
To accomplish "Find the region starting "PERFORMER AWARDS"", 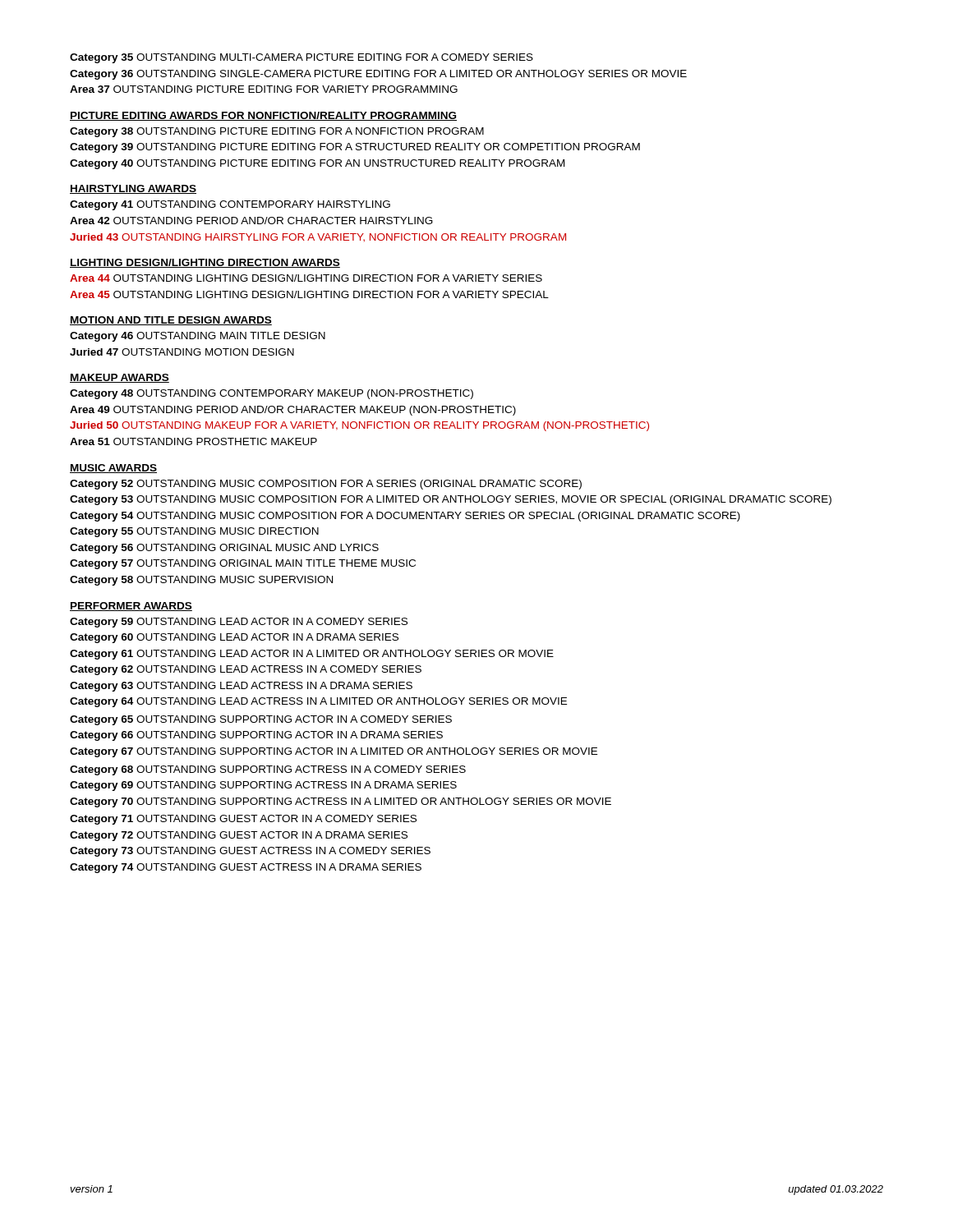I will click(131, 605).
